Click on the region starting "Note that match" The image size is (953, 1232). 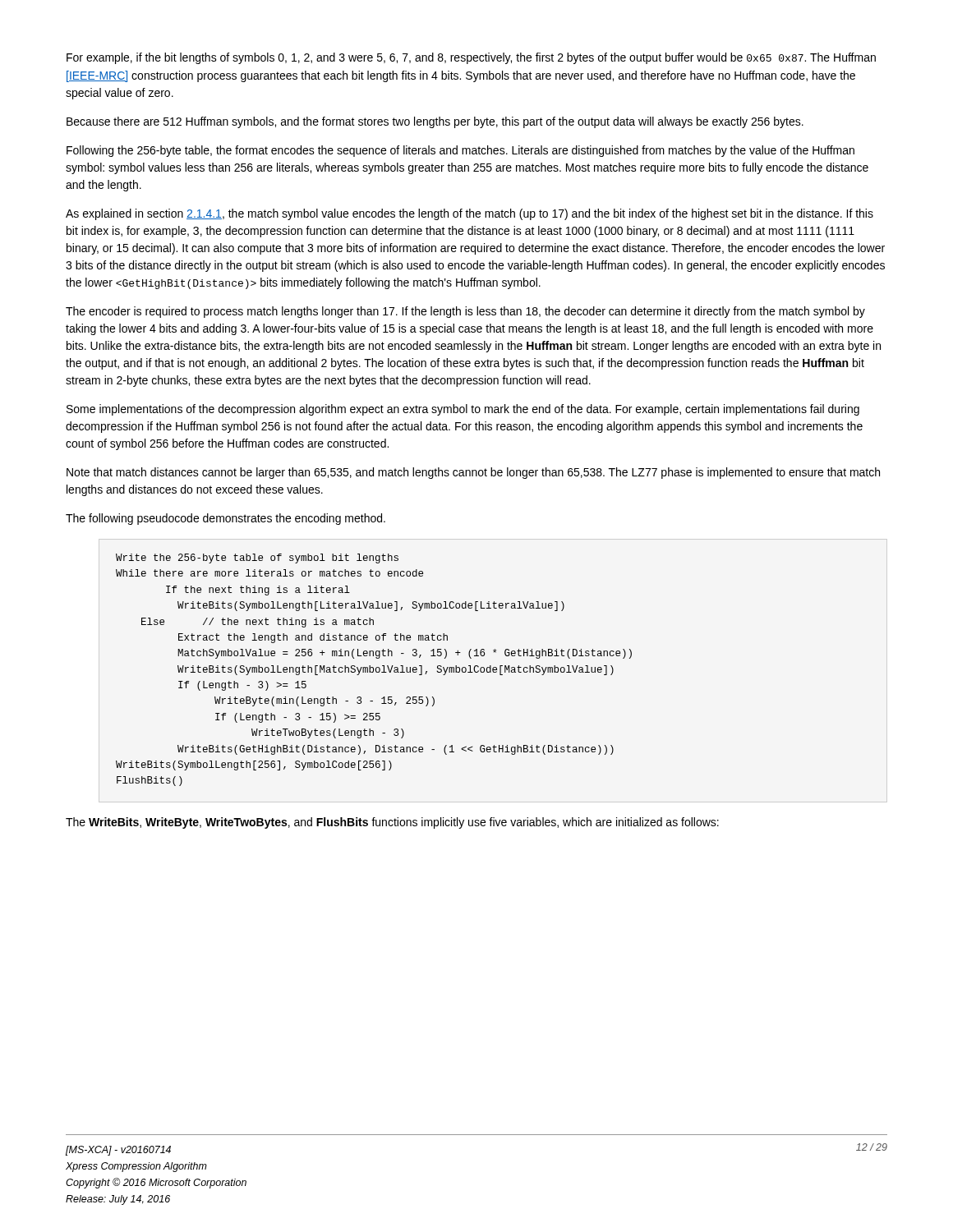tap(473, 481)
